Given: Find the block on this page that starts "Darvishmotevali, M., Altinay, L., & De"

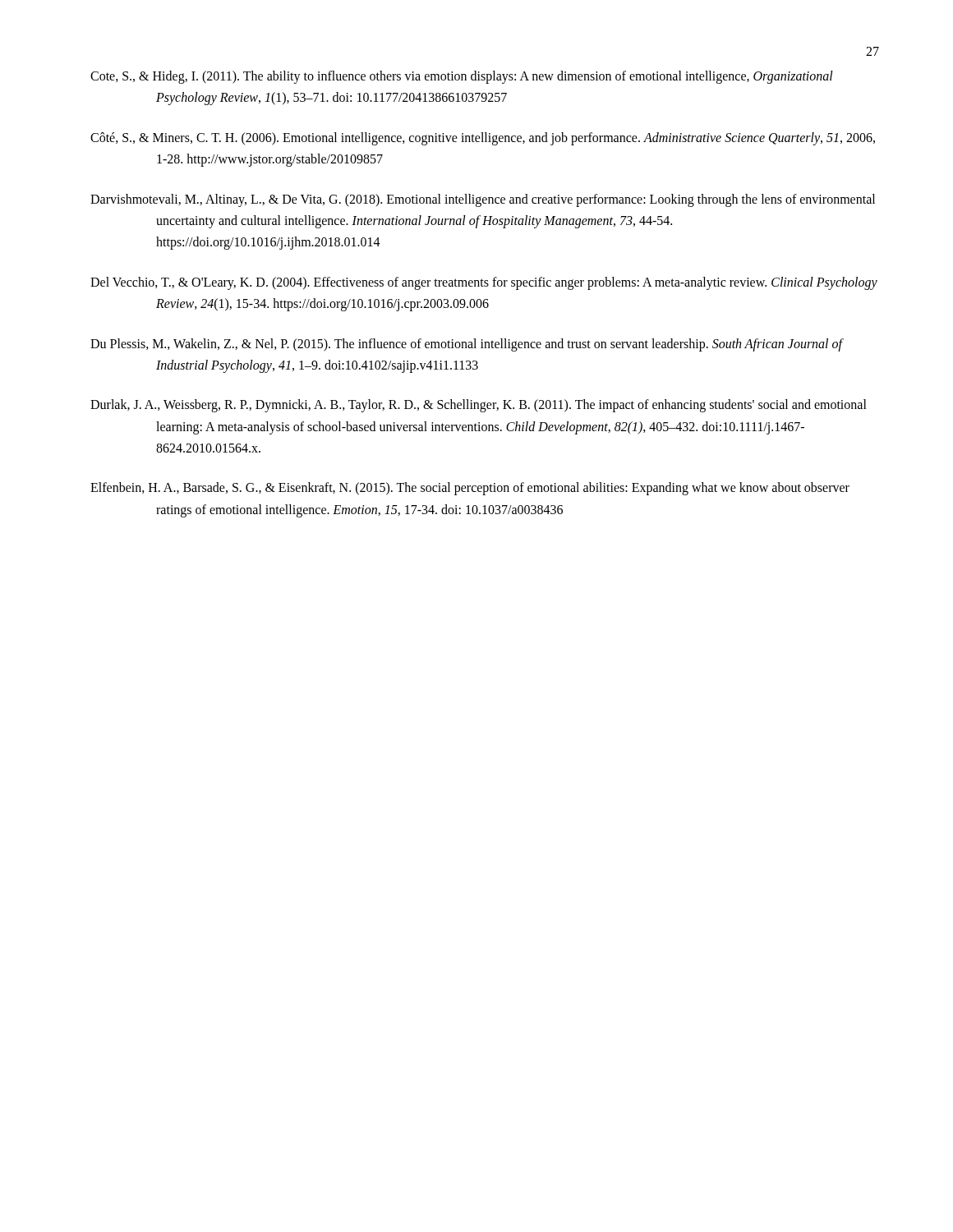Looking at the screenshot, I should tap(483, 220).
